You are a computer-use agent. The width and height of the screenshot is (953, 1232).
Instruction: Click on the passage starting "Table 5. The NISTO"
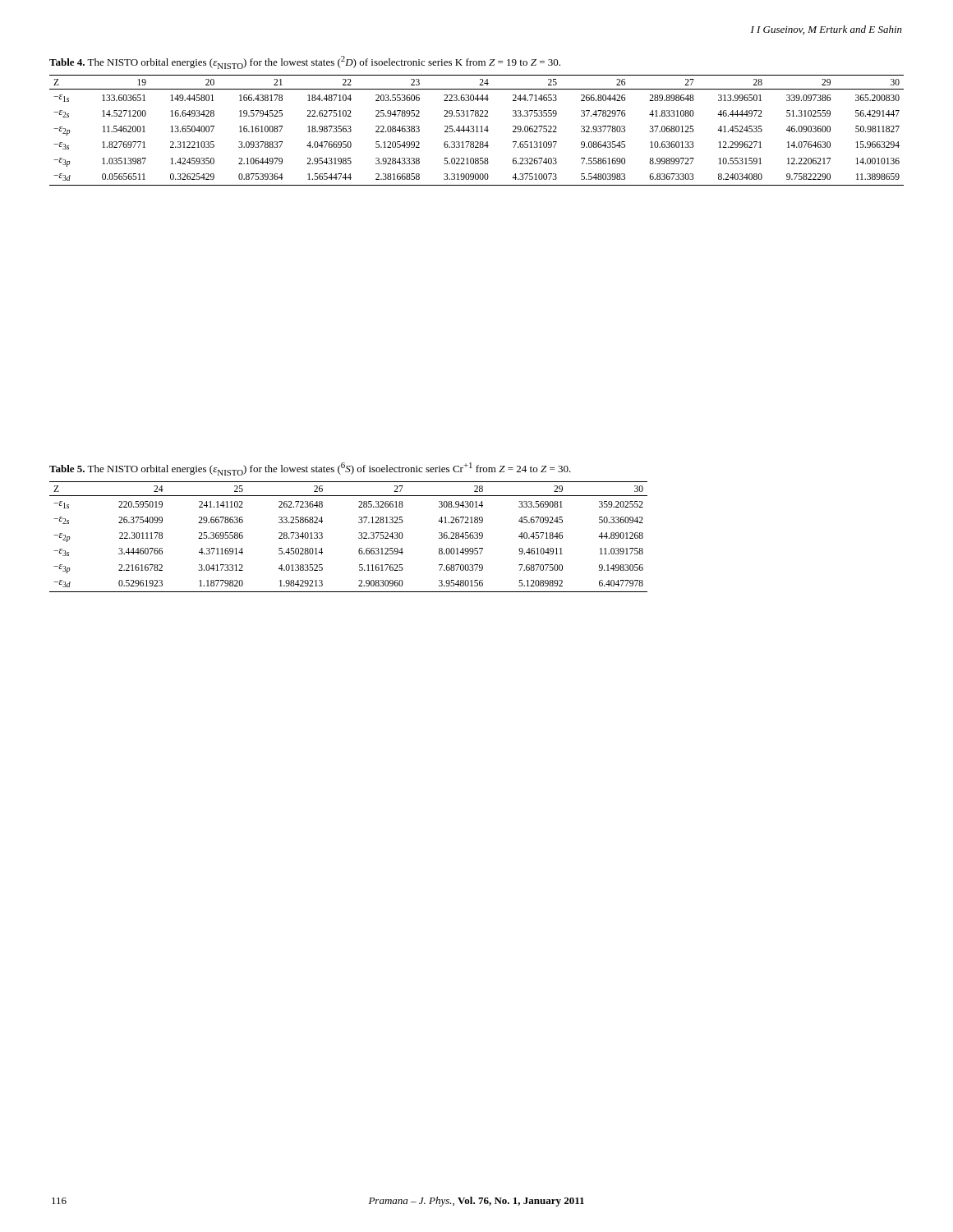[x=310, y=469]
